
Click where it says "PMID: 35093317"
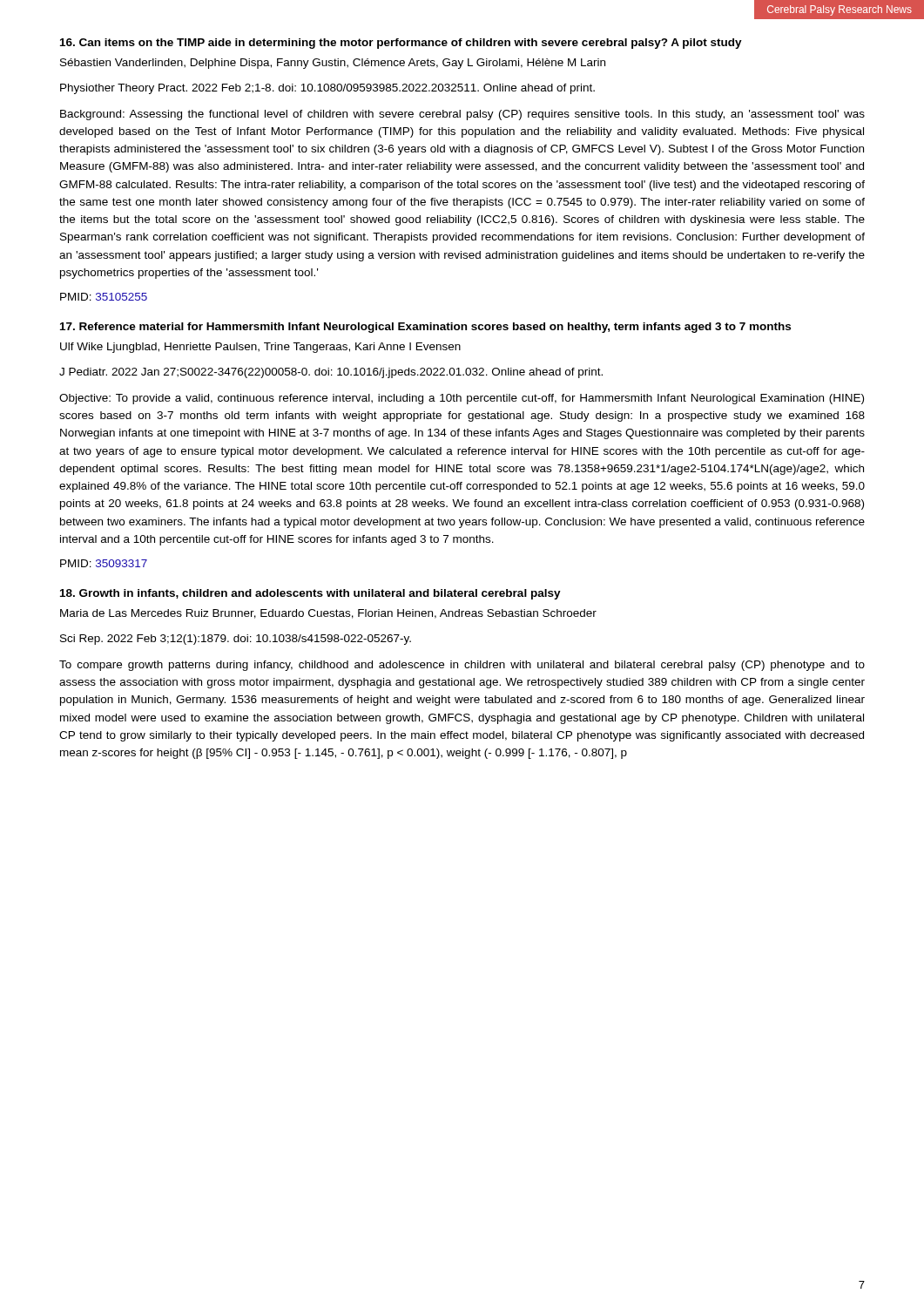tap(103, 563)
